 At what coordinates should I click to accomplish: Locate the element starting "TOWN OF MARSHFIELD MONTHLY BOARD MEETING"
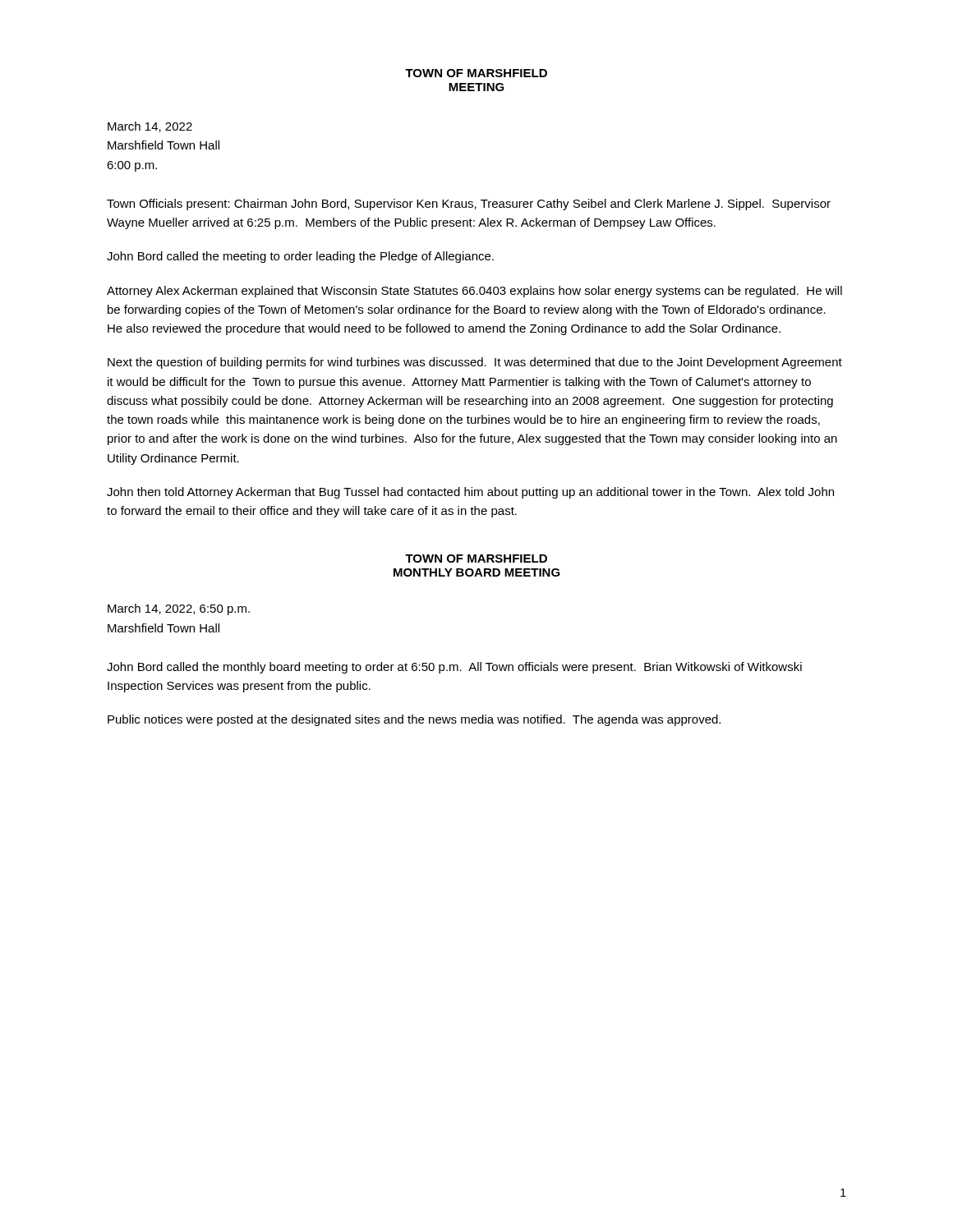coord(476,565)
